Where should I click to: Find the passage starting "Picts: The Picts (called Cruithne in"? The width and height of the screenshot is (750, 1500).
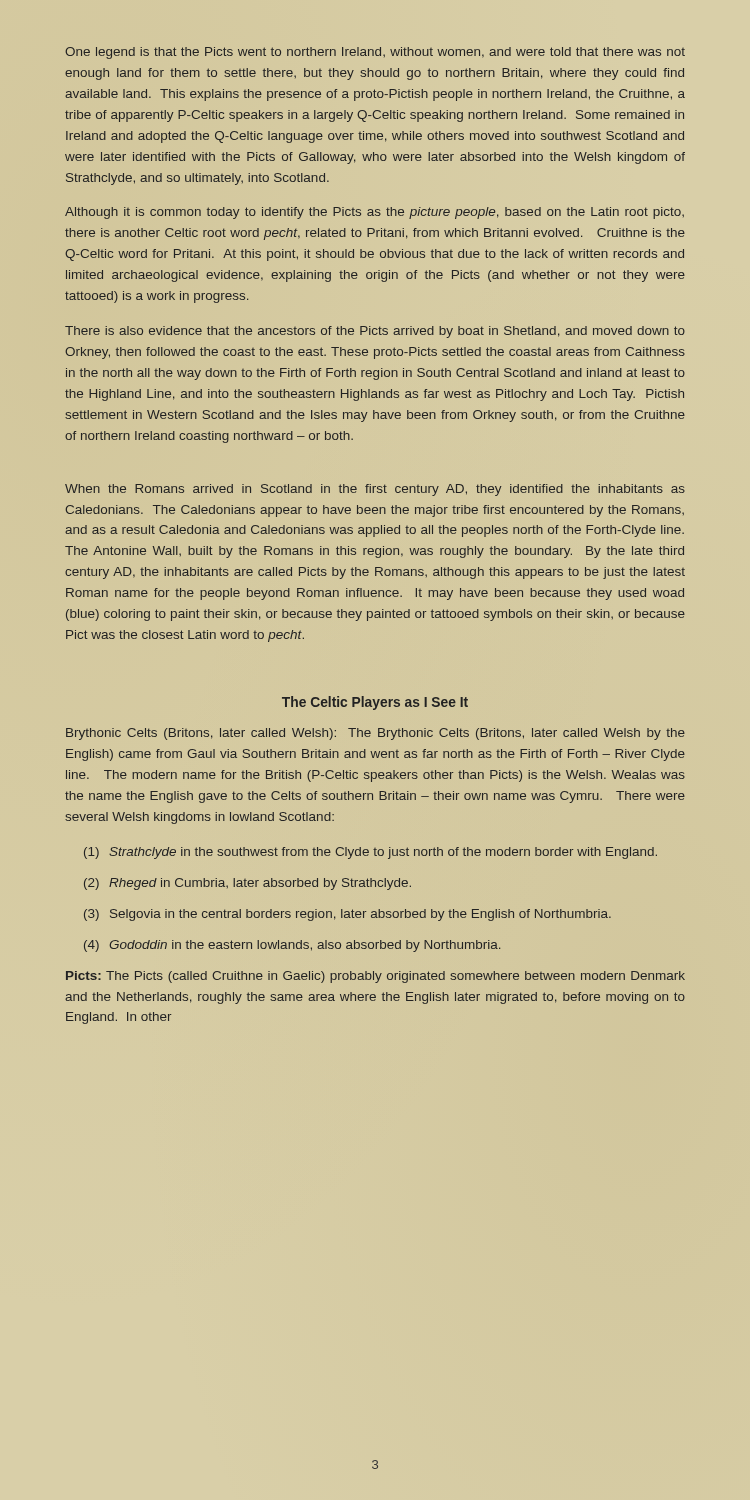375,997
